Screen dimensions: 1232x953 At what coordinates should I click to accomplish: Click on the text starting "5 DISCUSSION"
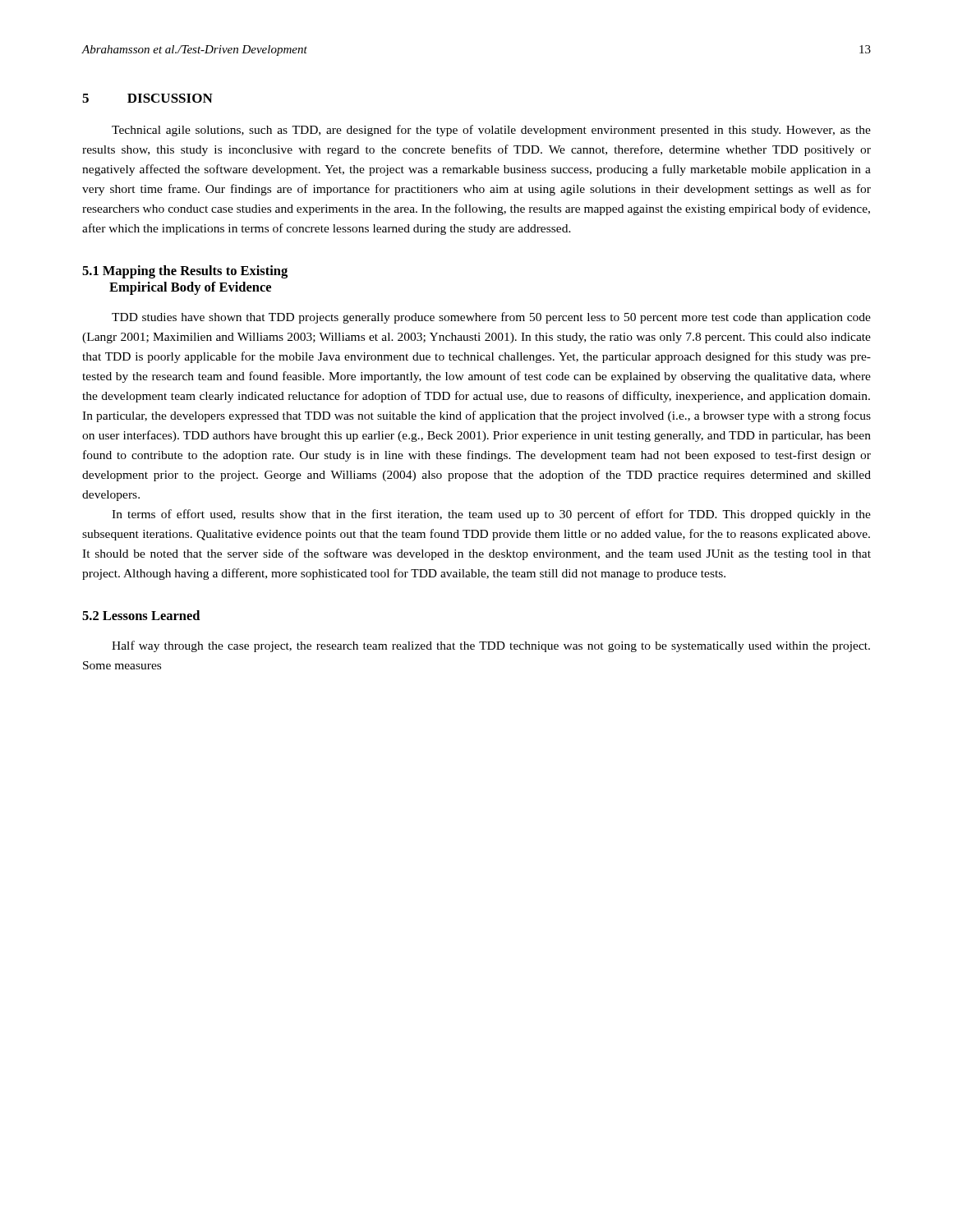point(147,98)
